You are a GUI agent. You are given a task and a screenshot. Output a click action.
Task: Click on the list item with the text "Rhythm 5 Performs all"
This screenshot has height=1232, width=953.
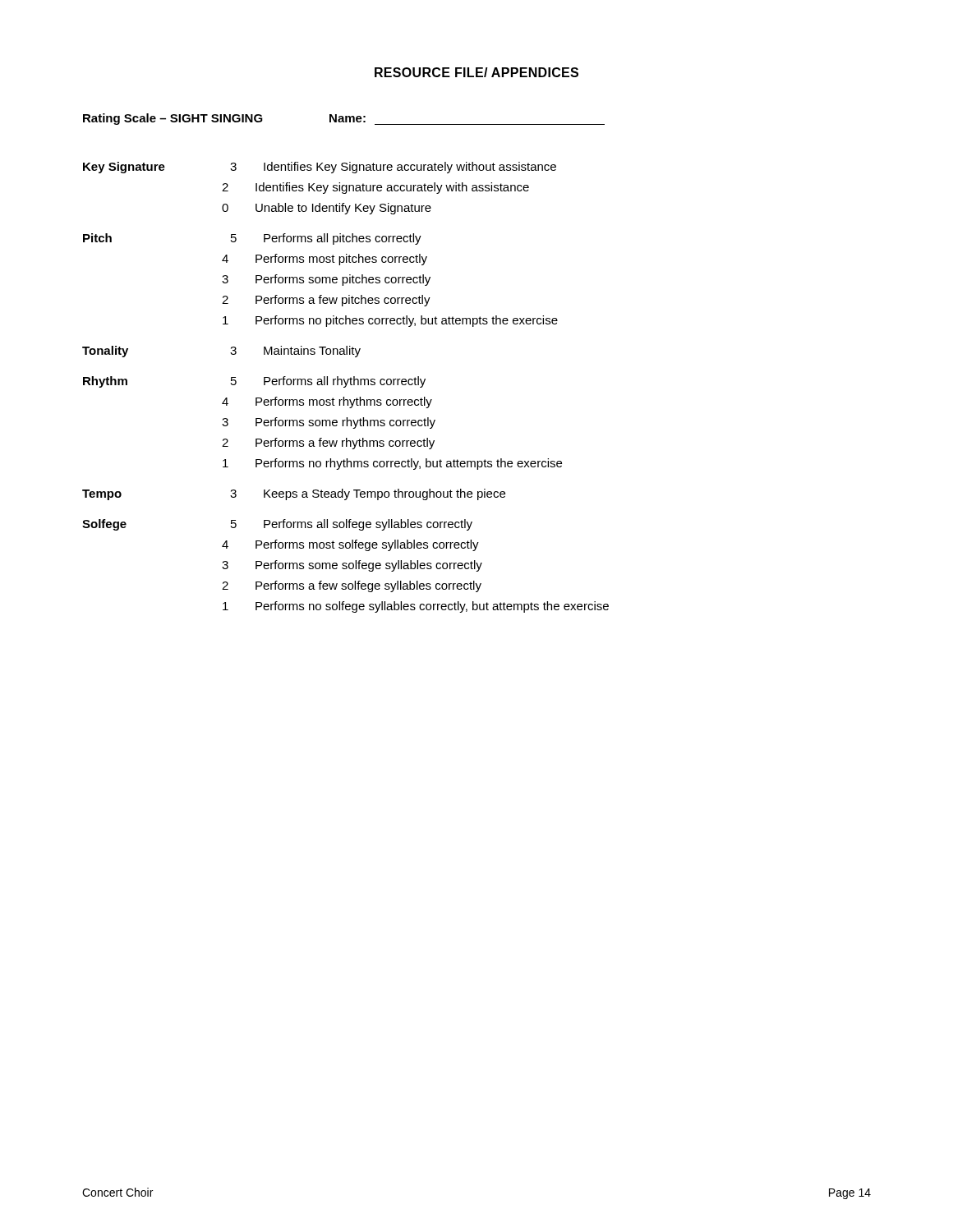click(x=104, y=382)
